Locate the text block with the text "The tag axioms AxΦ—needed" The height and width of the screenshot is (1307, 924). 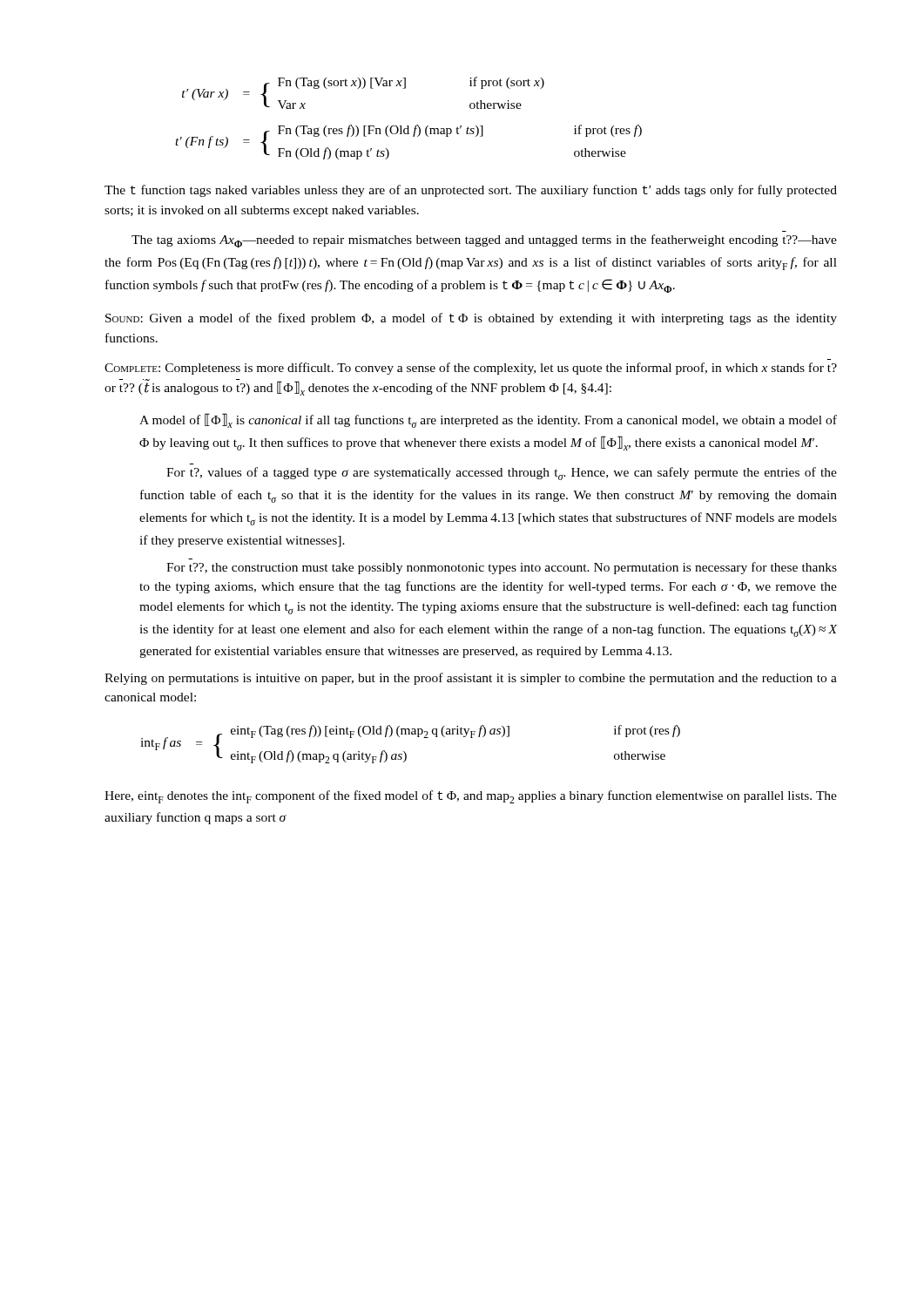point(471,264)
